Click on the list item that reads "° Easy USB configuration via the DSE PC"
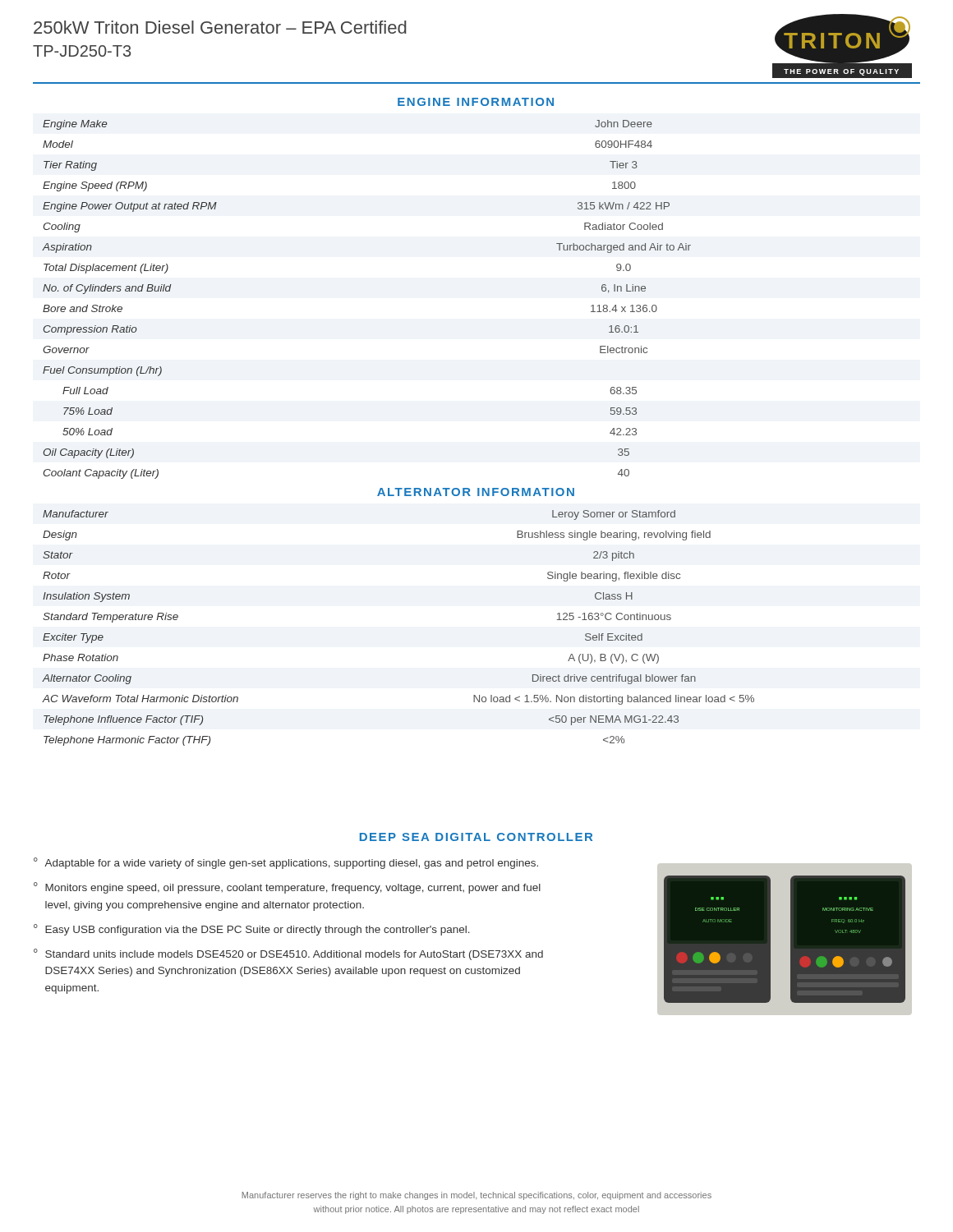Screen dimensions: 1232x953 click(296, 930)
